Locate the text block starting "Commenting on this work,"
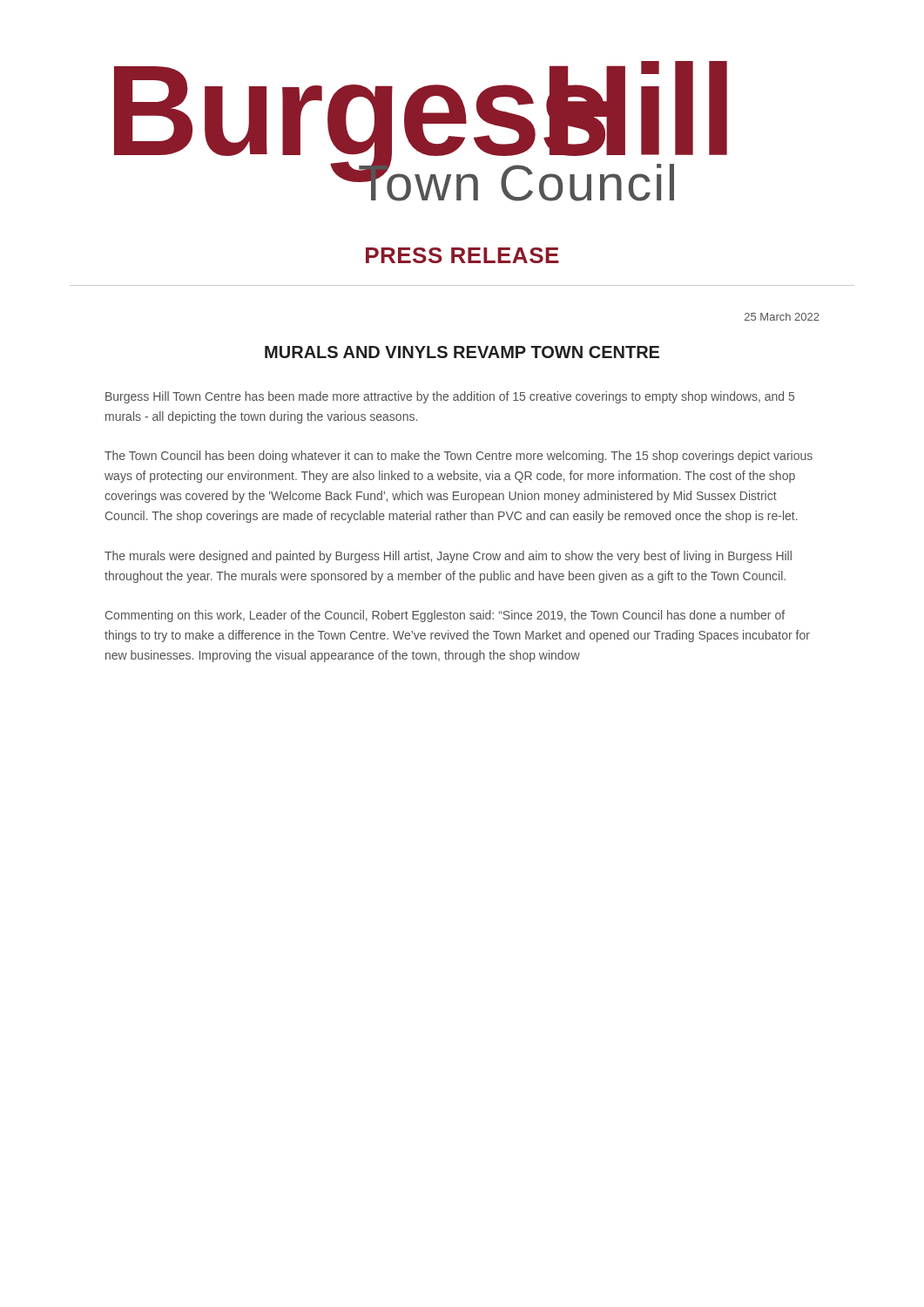 pos(457,635)
